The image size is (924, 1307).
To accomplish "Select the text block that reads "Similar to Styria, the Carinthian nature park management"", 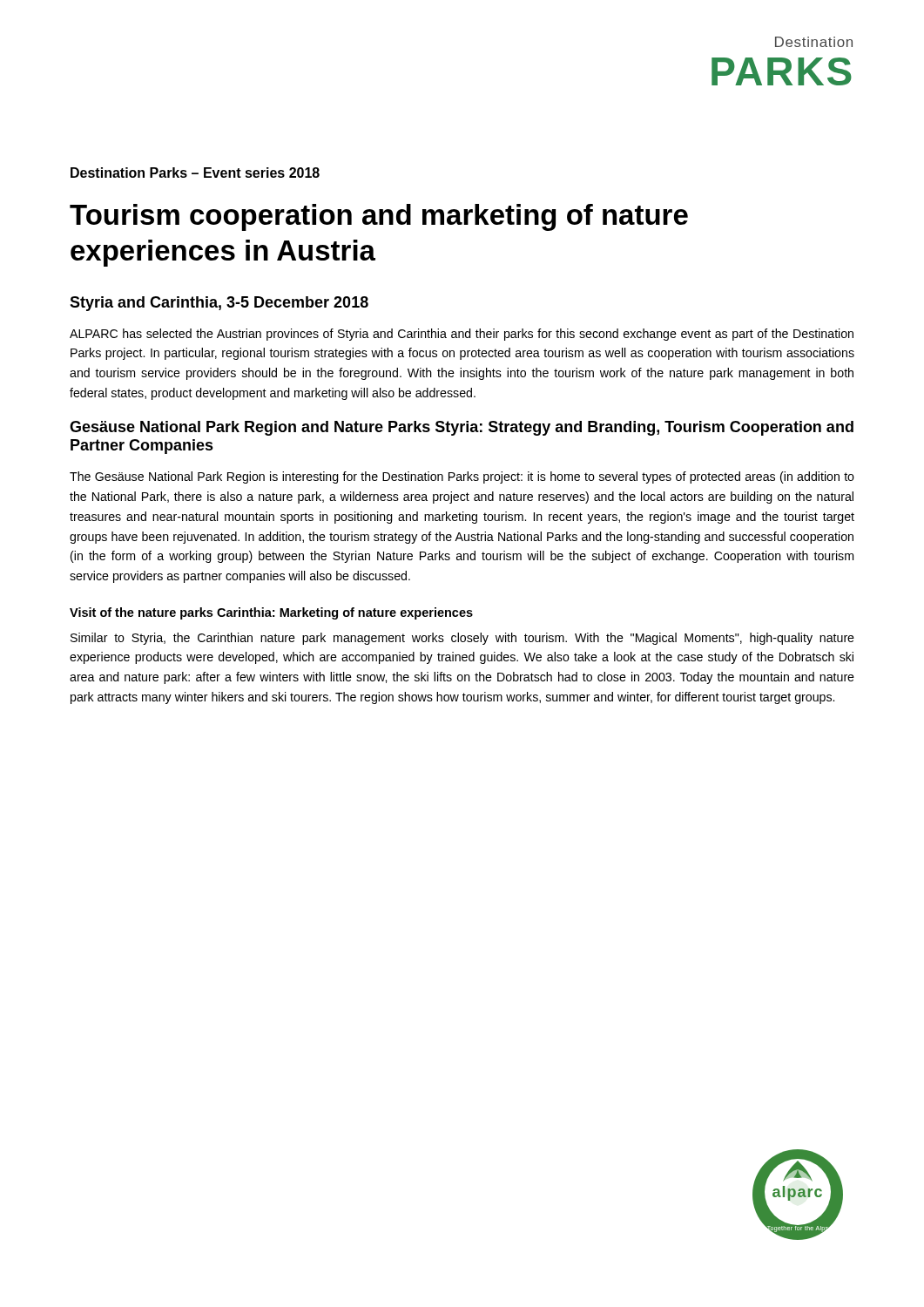I will tap(462, 667).
